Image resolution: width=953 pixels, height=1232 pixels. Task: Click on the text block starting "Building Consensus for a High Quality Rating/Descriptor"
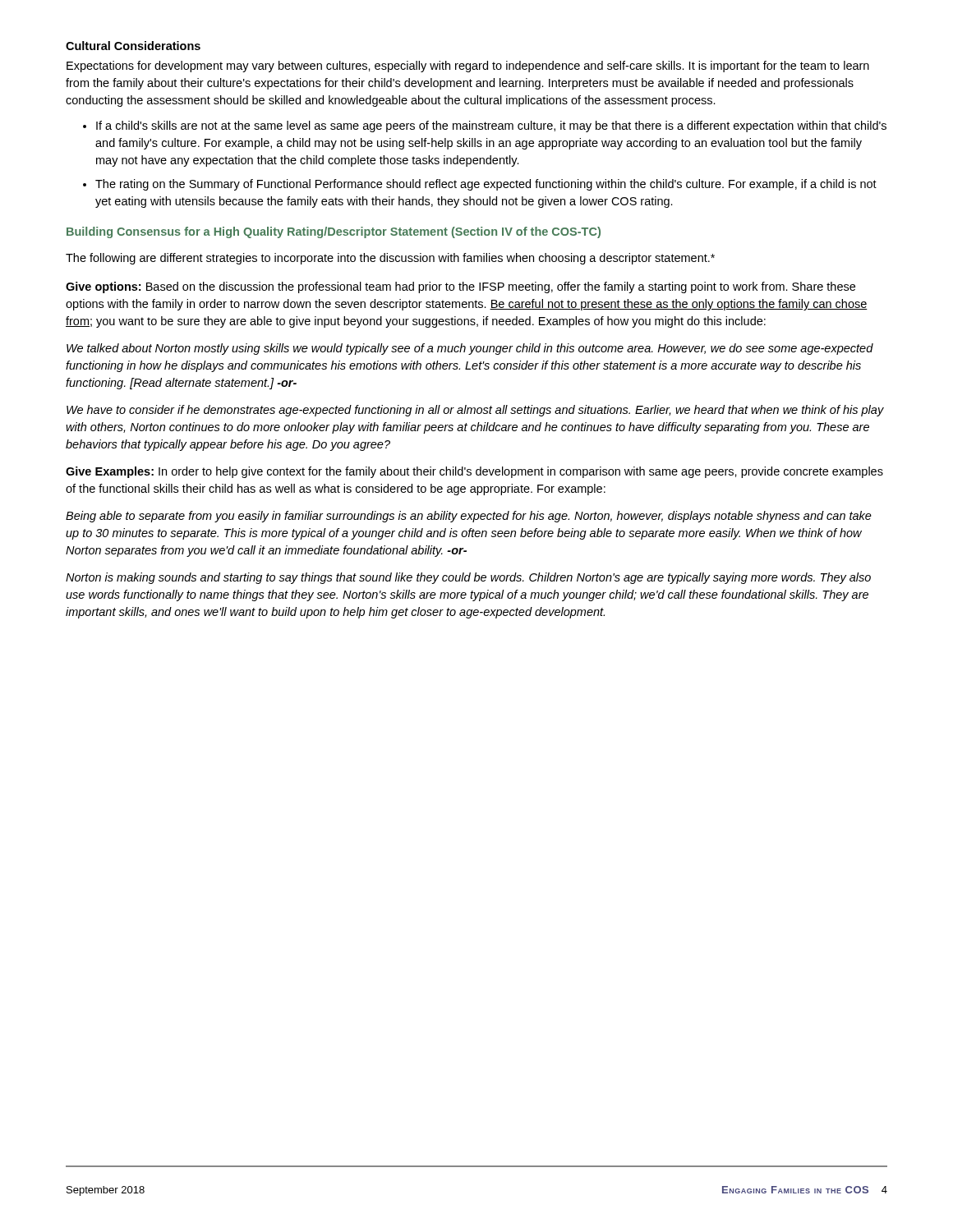point(333,232)
